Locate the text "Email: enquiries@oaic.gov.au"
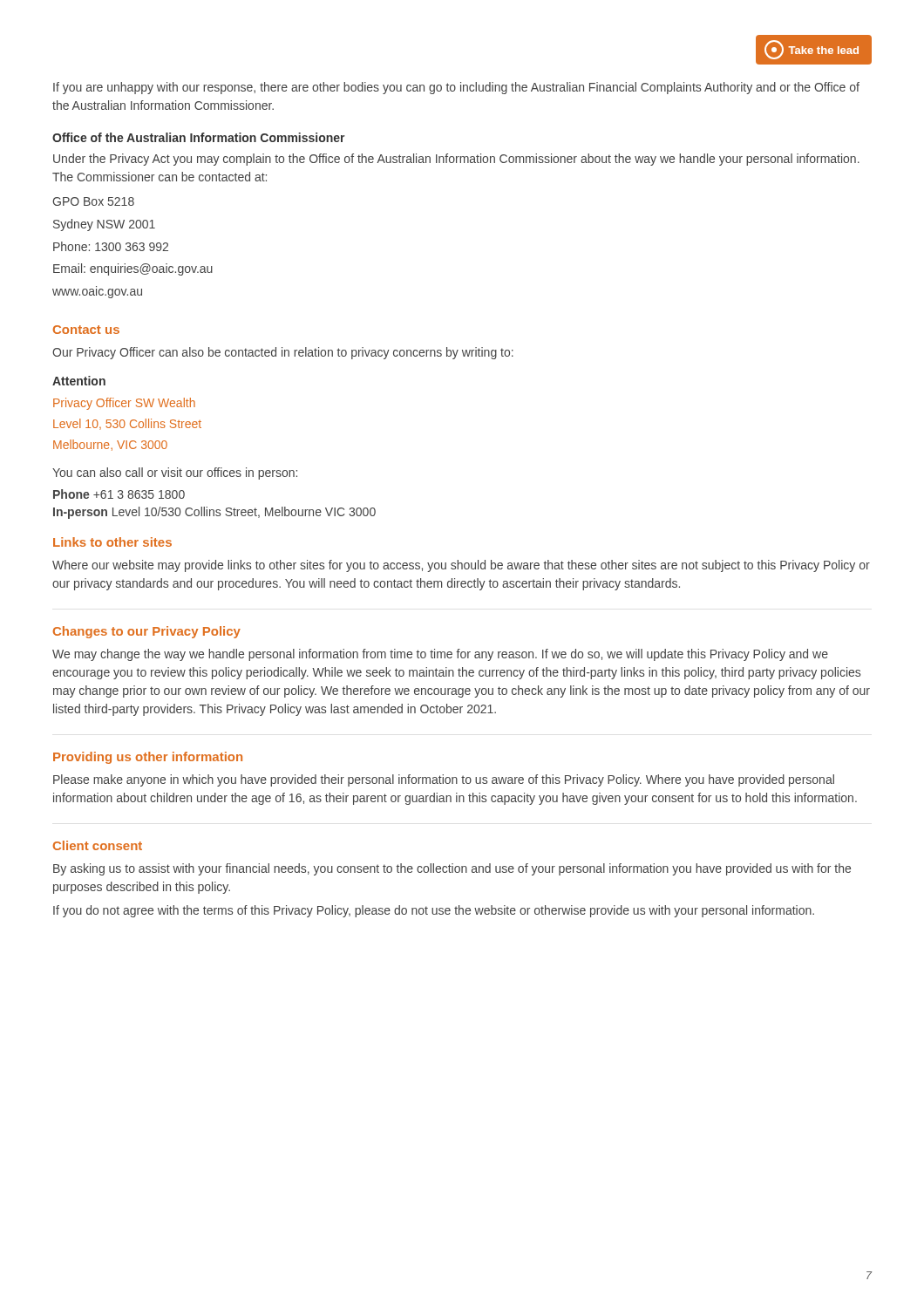The width and height of the screenshot is (924, 1308). 133,269
